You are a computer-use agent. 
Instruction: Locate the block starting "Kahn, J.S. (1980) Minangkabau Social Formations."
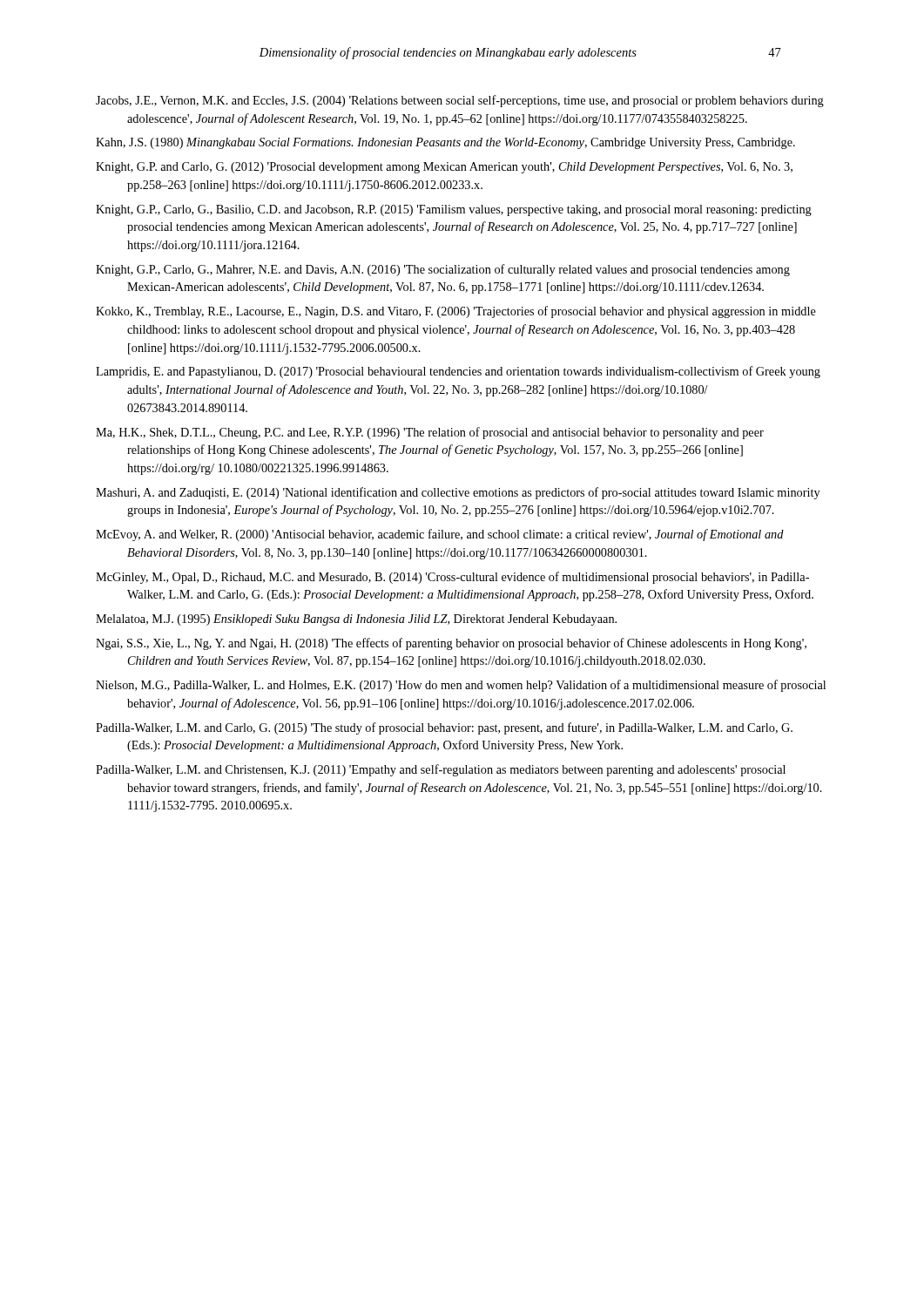446,142
